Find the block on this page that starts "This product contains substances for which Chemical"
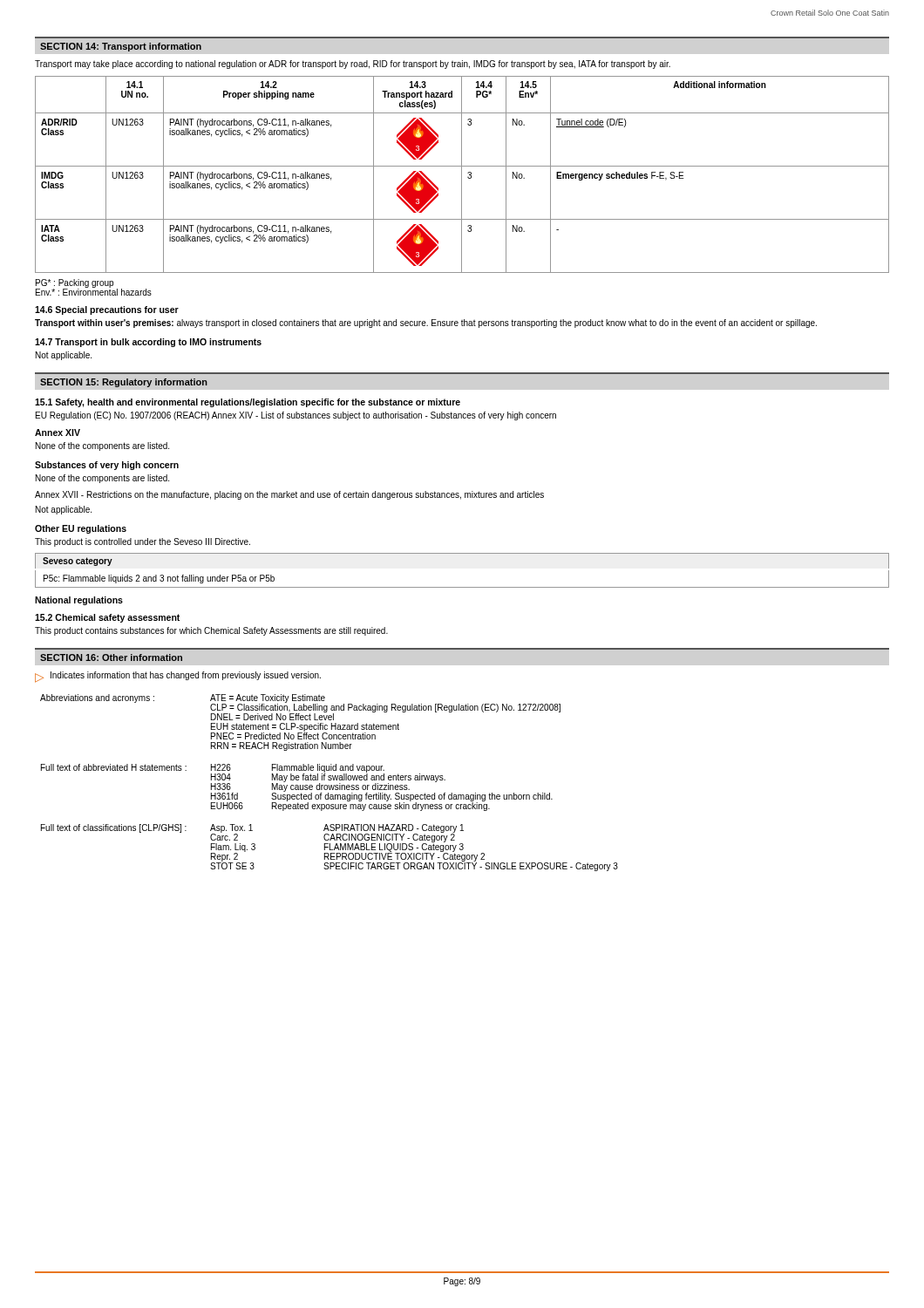This screenshot has width=924, height=1308. (x=211, y=631)
